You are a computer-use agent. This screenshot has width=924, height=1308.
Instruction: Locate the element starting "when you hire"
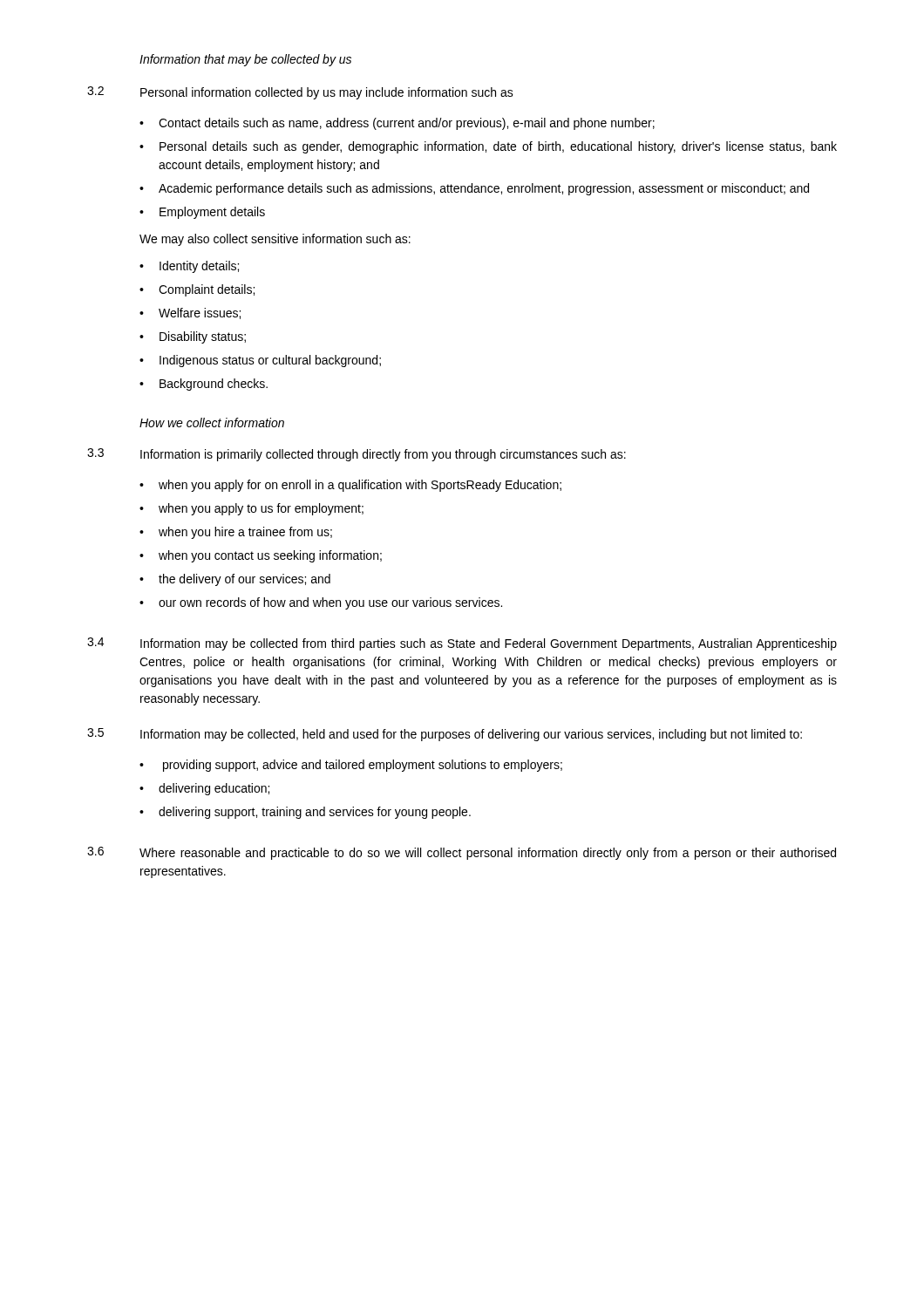click(x=236, y=533)
